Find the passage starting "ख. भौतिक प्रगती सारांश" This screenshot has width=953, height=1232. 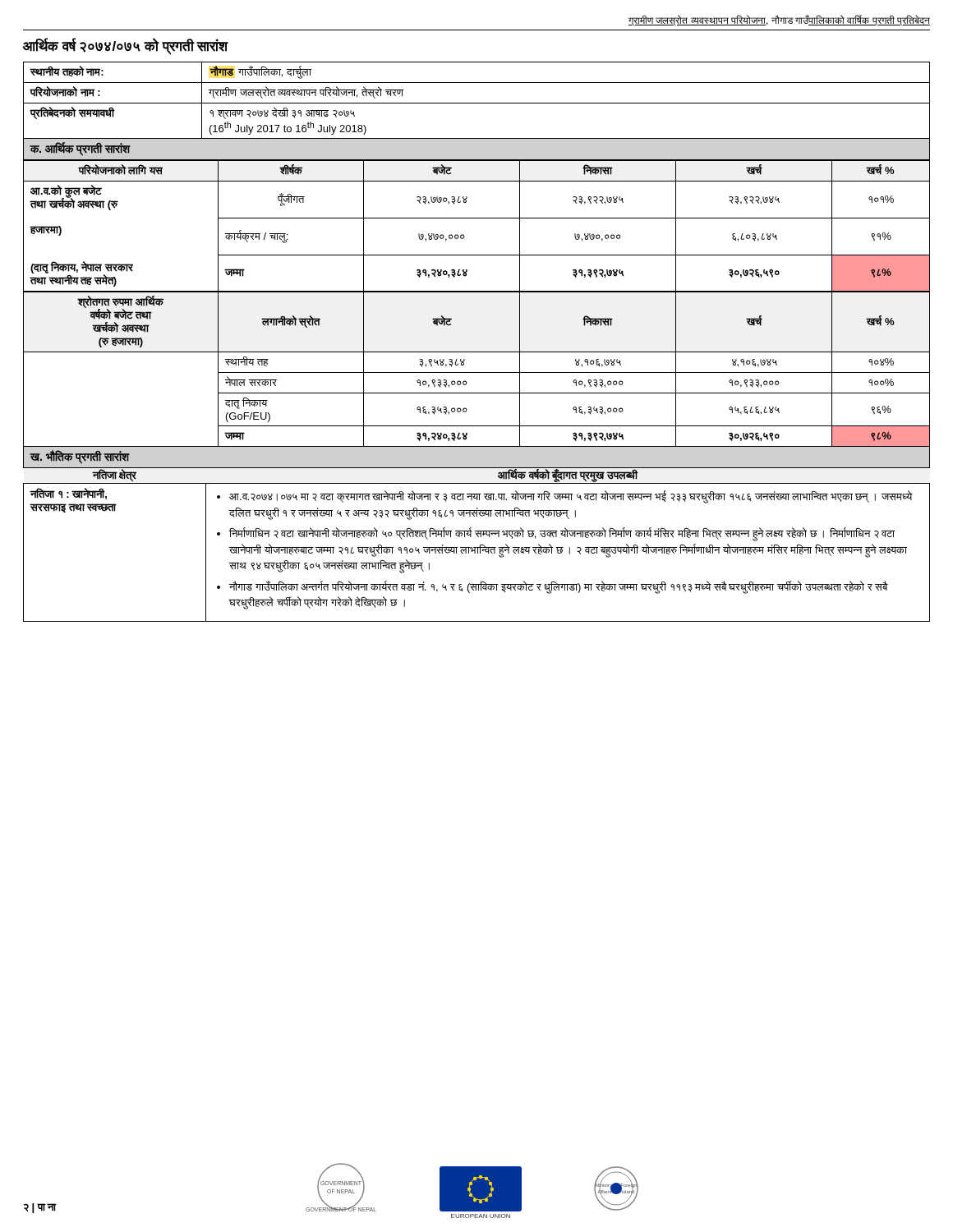[x=80, y=457]
